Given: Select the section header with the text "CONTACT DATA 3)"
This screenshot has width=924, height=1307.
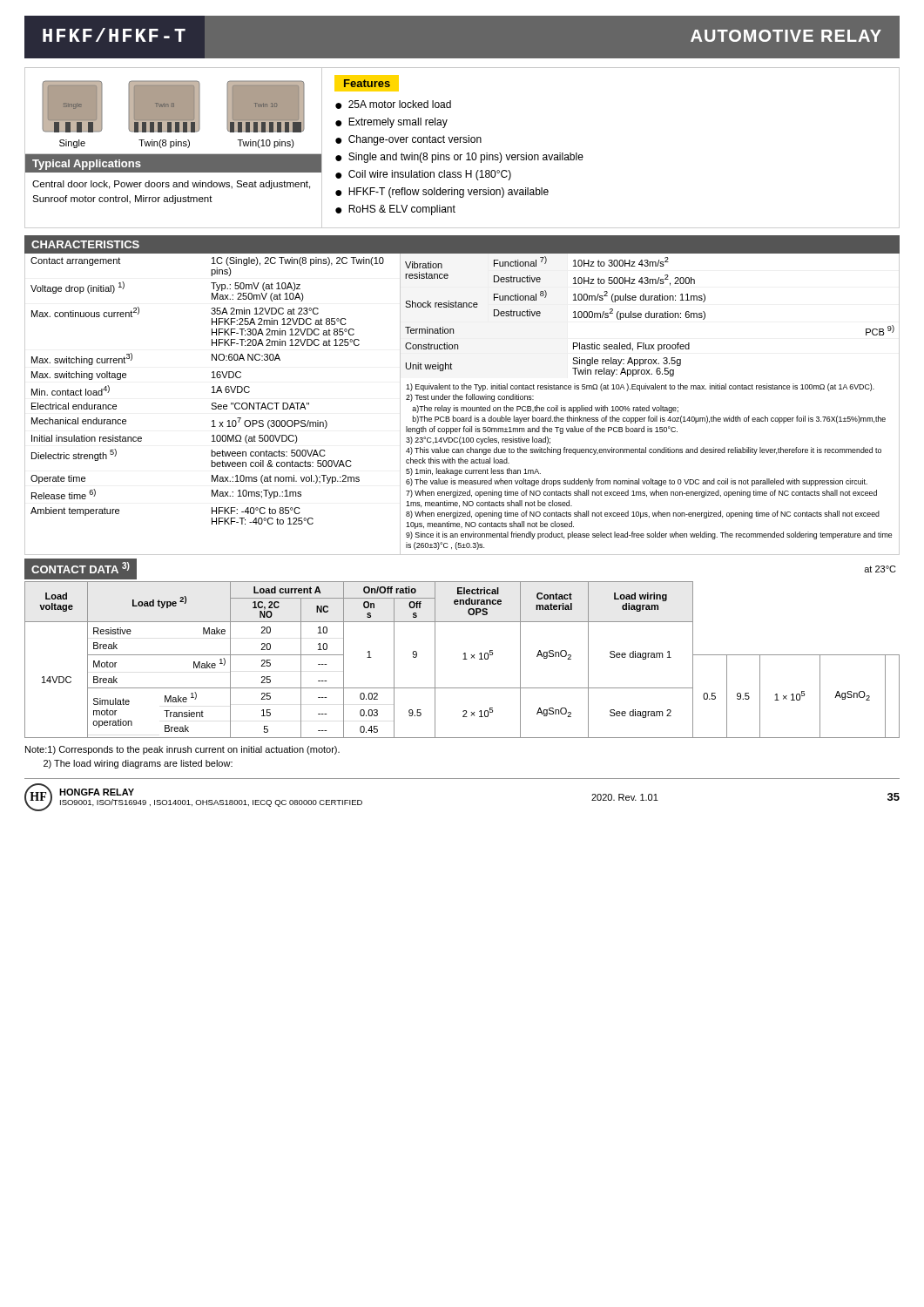Looking at the screenshot, I should click(80, 569).
